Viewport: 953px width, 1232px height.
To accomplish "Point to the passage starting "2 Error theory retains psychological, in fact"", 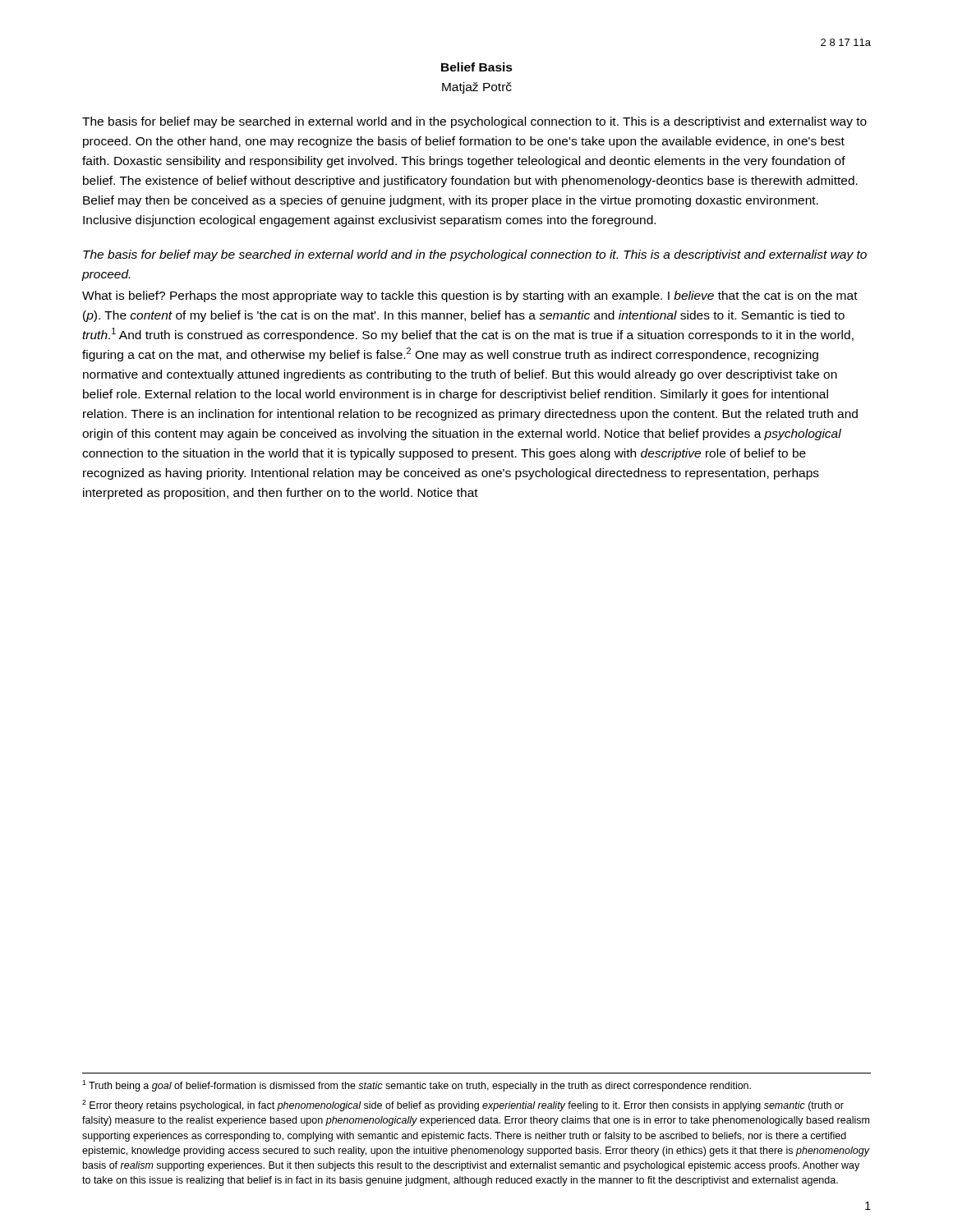I will [476, 1142].
